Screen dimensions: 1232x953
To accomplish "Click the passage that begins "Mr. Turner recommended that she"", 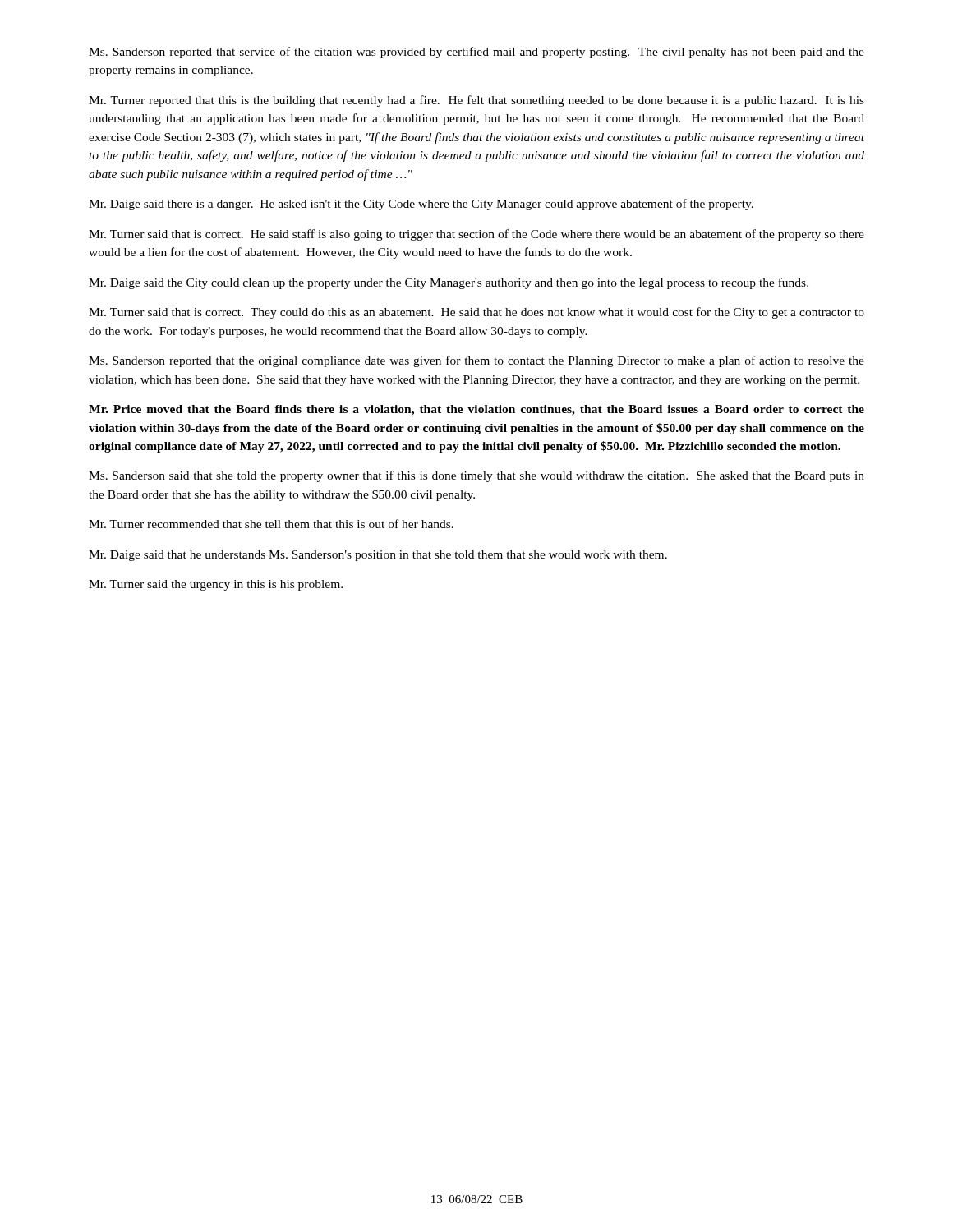I will [x=271, y=524].
